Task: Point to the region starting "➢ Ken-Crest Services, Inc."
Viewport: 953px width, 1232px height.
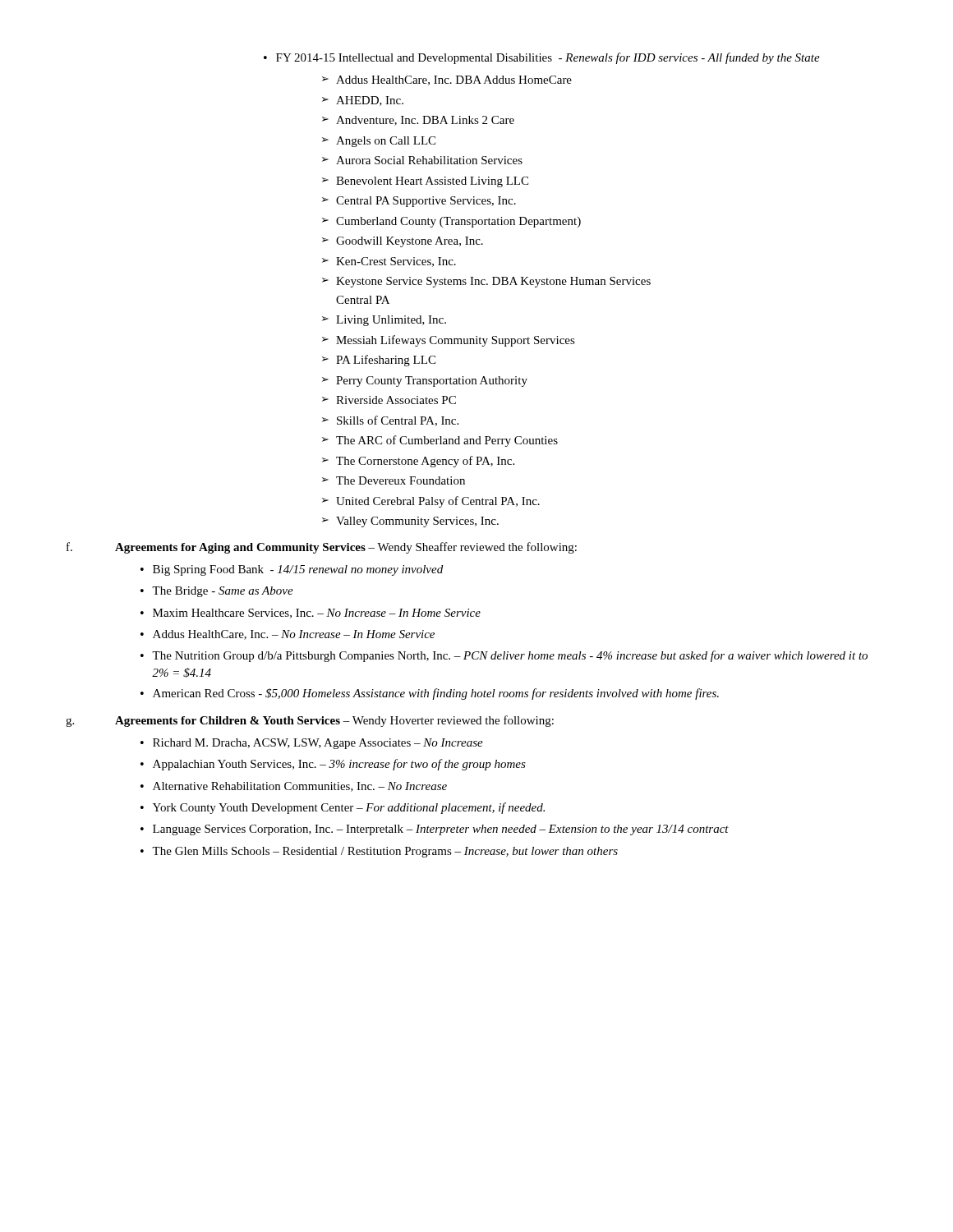Action: (x=388, y=261)
